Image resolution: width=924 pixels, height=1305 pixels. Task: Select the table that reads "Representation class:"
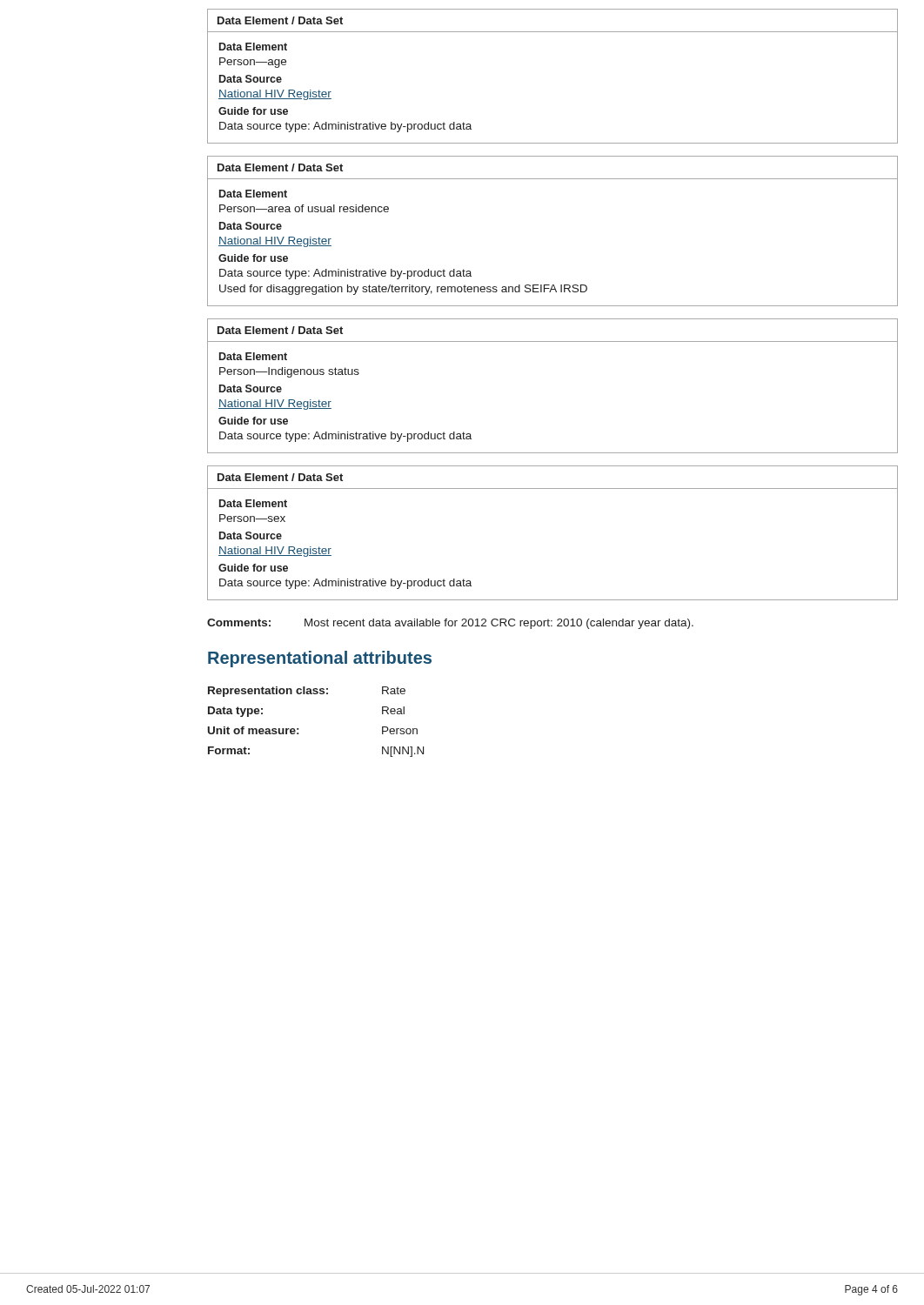tap(553, 720)
